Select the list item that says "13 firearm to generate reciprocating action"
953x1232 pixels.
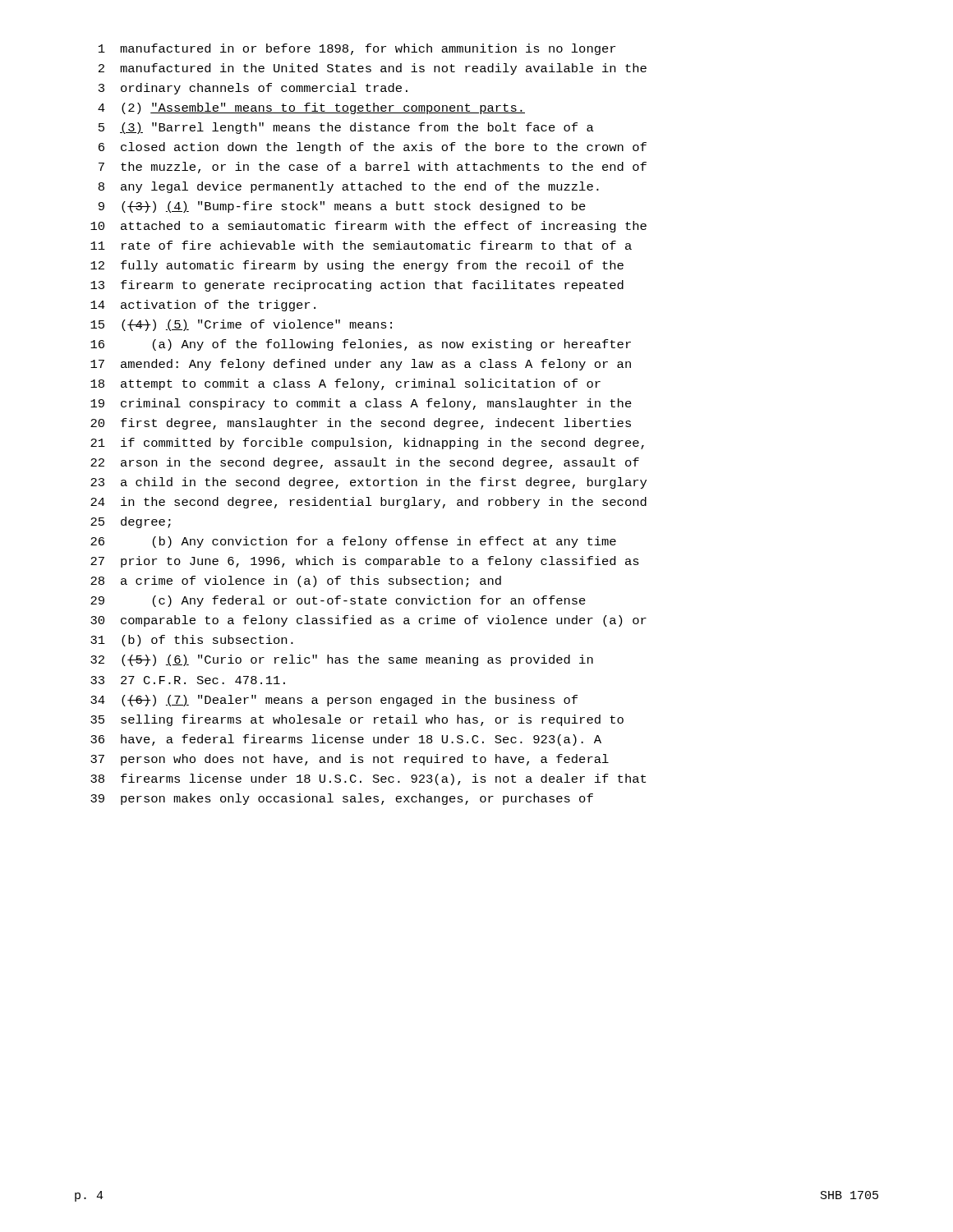click(x=476, y=286)
